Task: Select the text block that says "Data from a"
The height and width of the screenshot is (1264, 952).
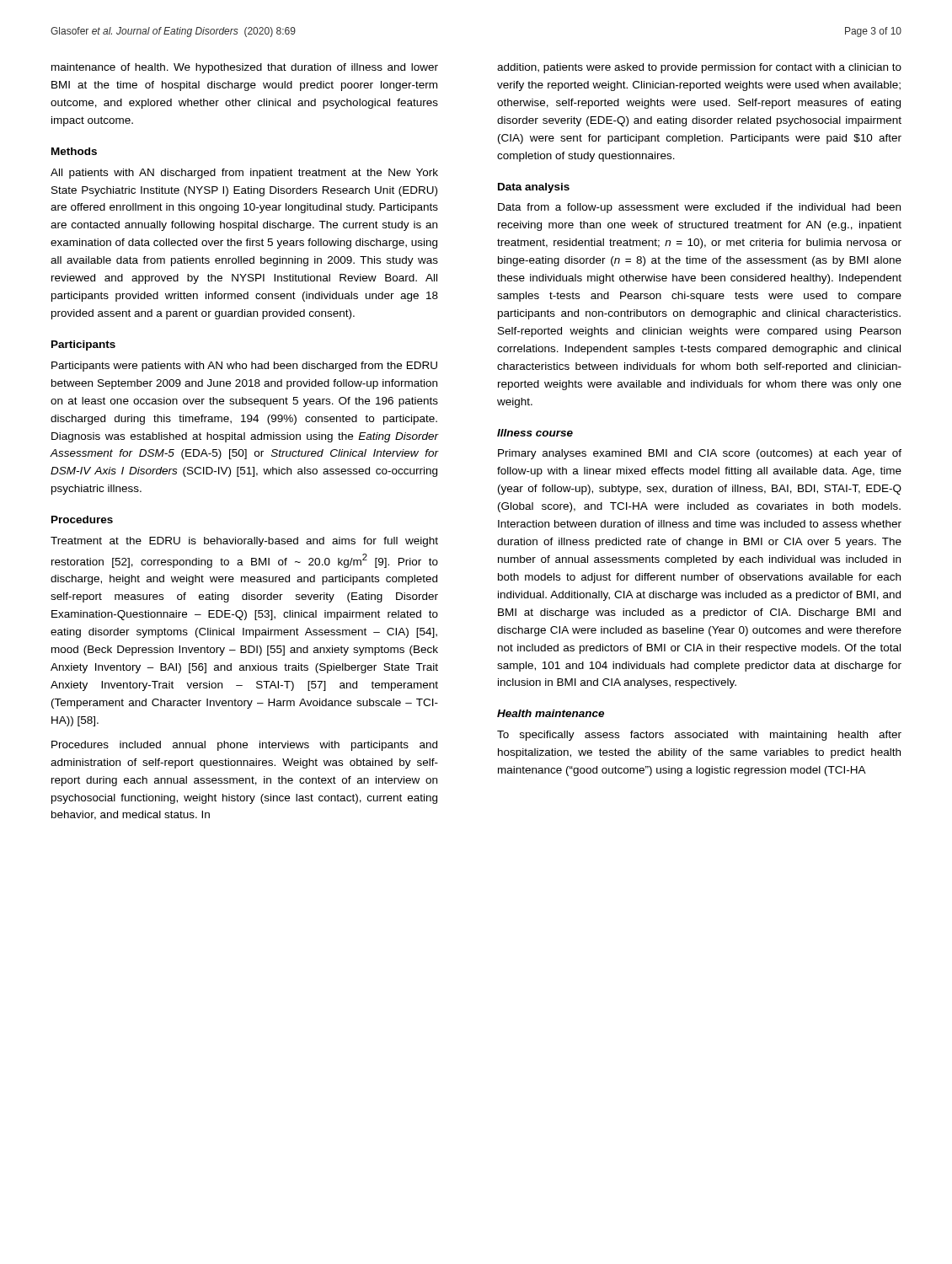Action: tap(699, 305)
